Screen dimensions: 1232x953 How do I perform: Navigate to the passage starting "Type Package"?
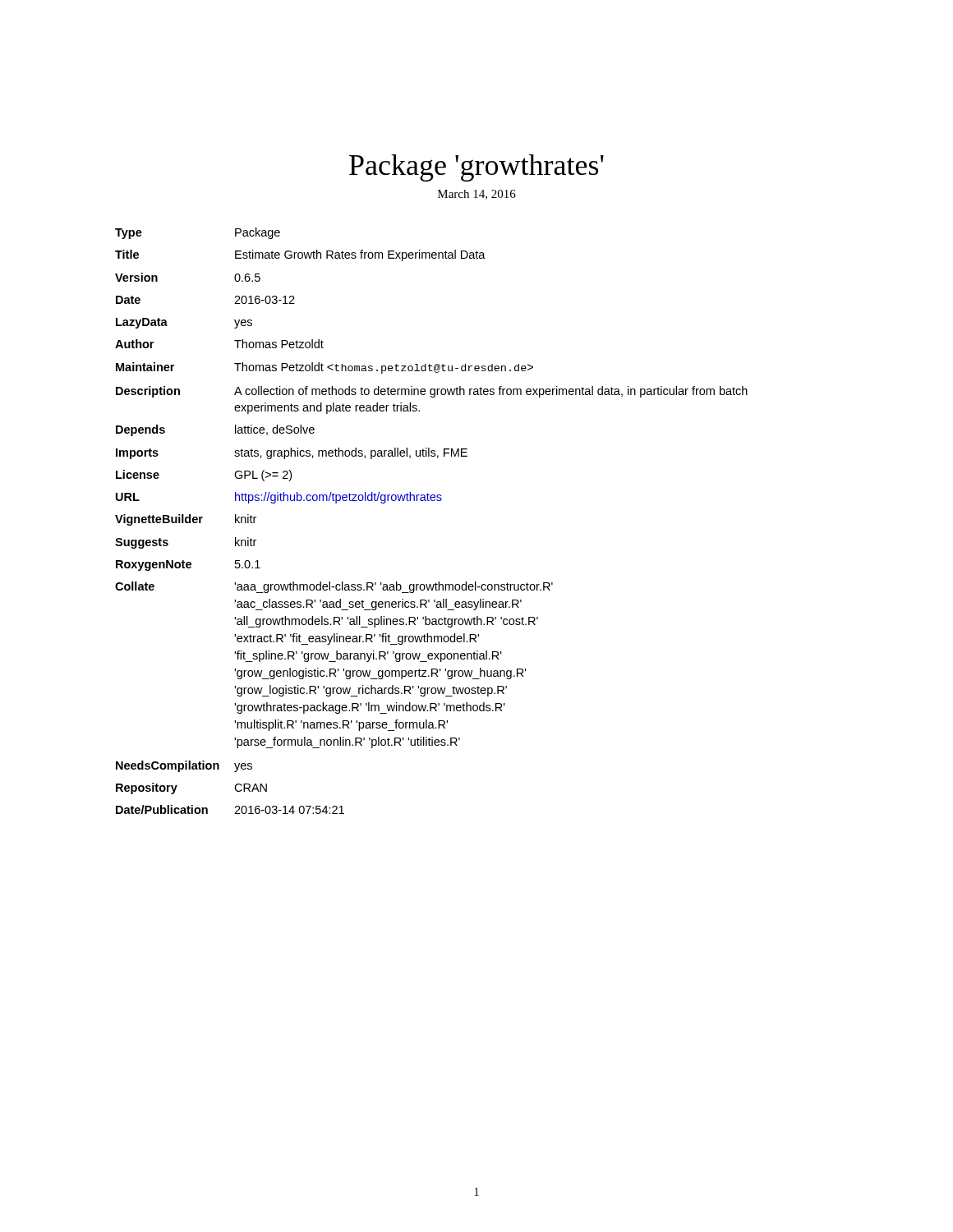(125, 233)
